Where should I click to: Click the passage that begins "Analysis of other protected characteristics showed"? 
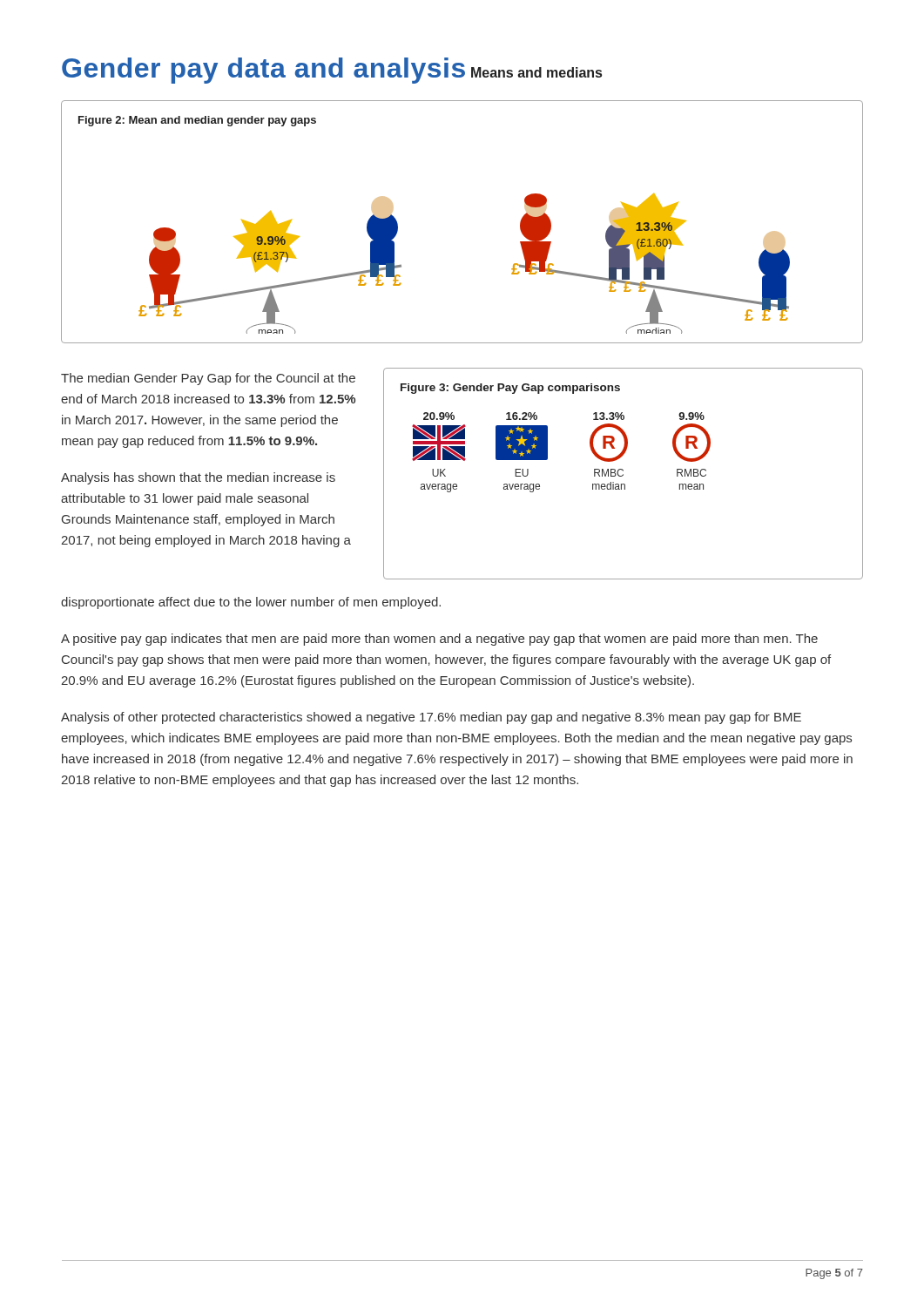point(457,748)
